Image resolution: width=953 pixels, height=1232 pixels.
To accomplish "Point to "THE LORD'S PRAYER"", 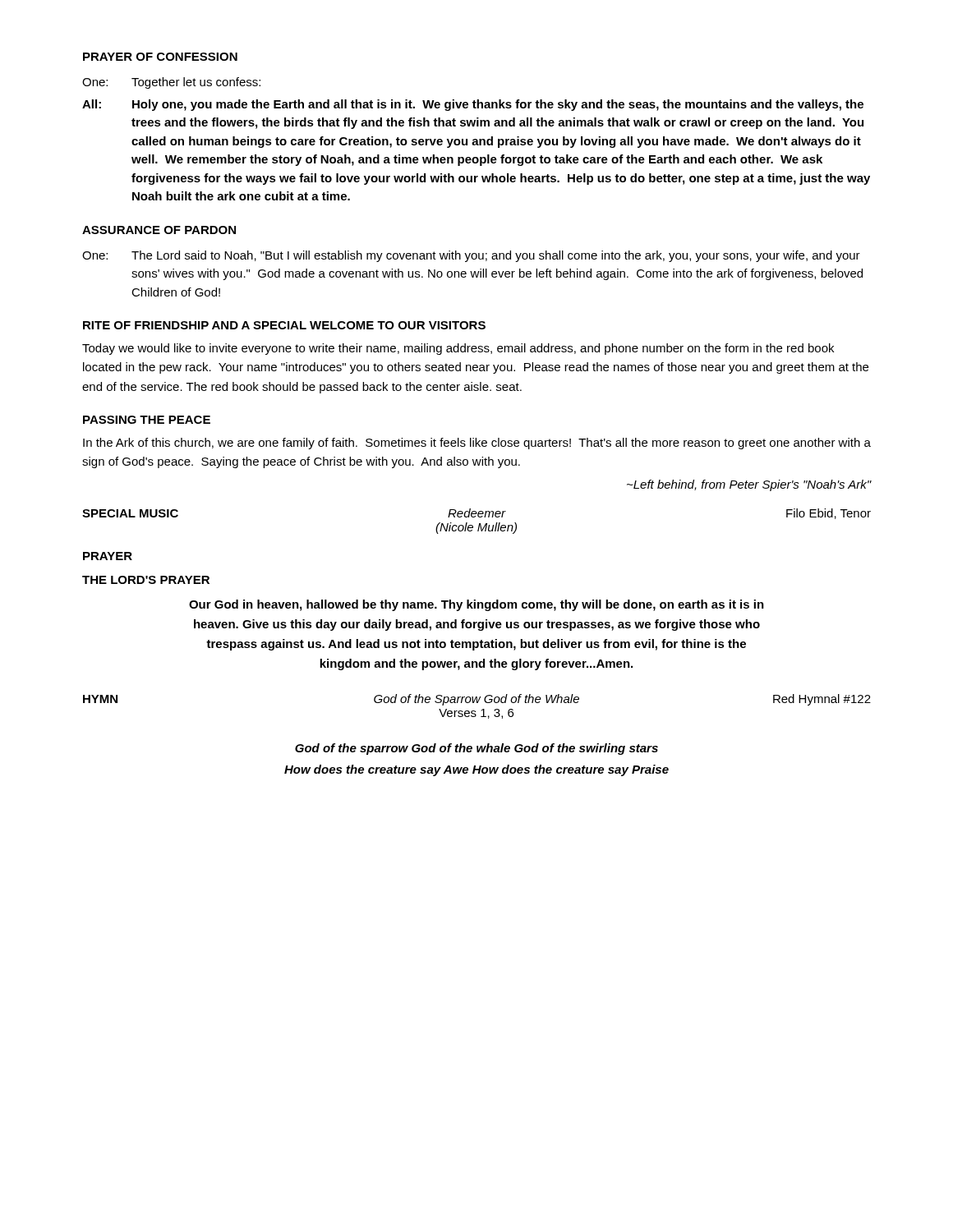I will coord(146,580).
